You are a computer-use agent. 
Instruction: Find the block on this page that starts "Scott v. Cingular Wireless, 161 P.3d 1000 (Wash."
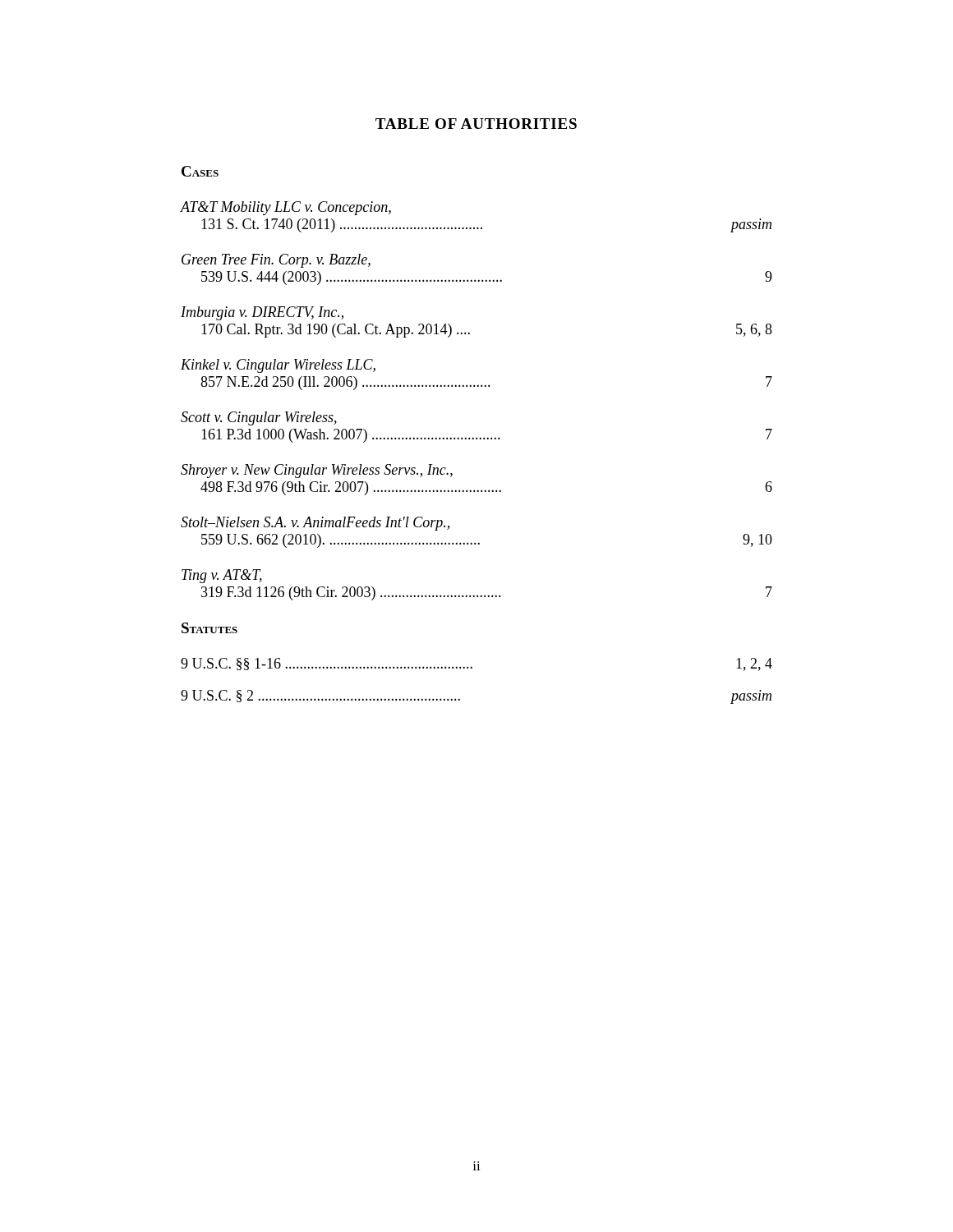click(x=476, y=426)
